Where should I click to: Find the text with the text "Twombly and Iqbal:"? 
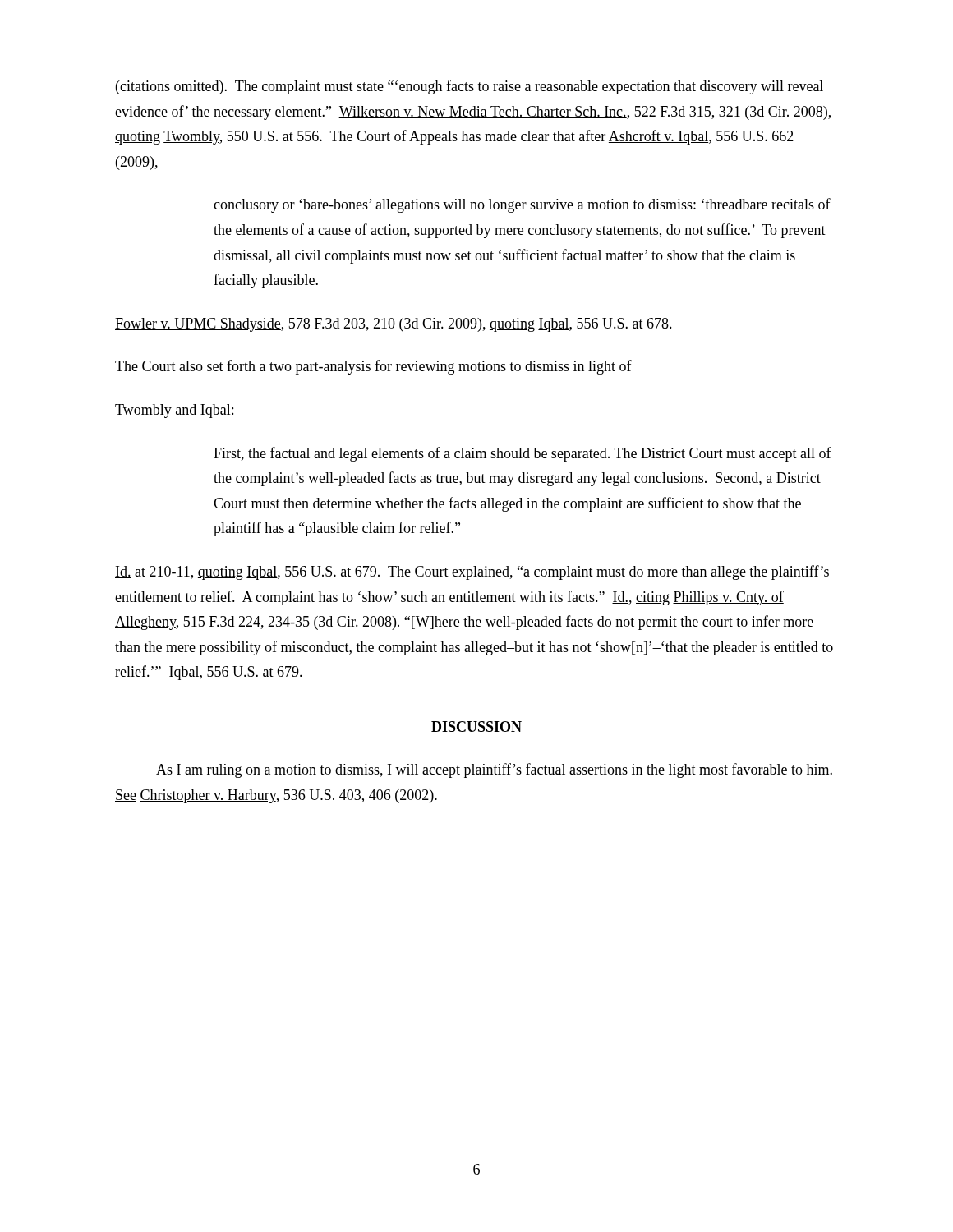[175, 410]
